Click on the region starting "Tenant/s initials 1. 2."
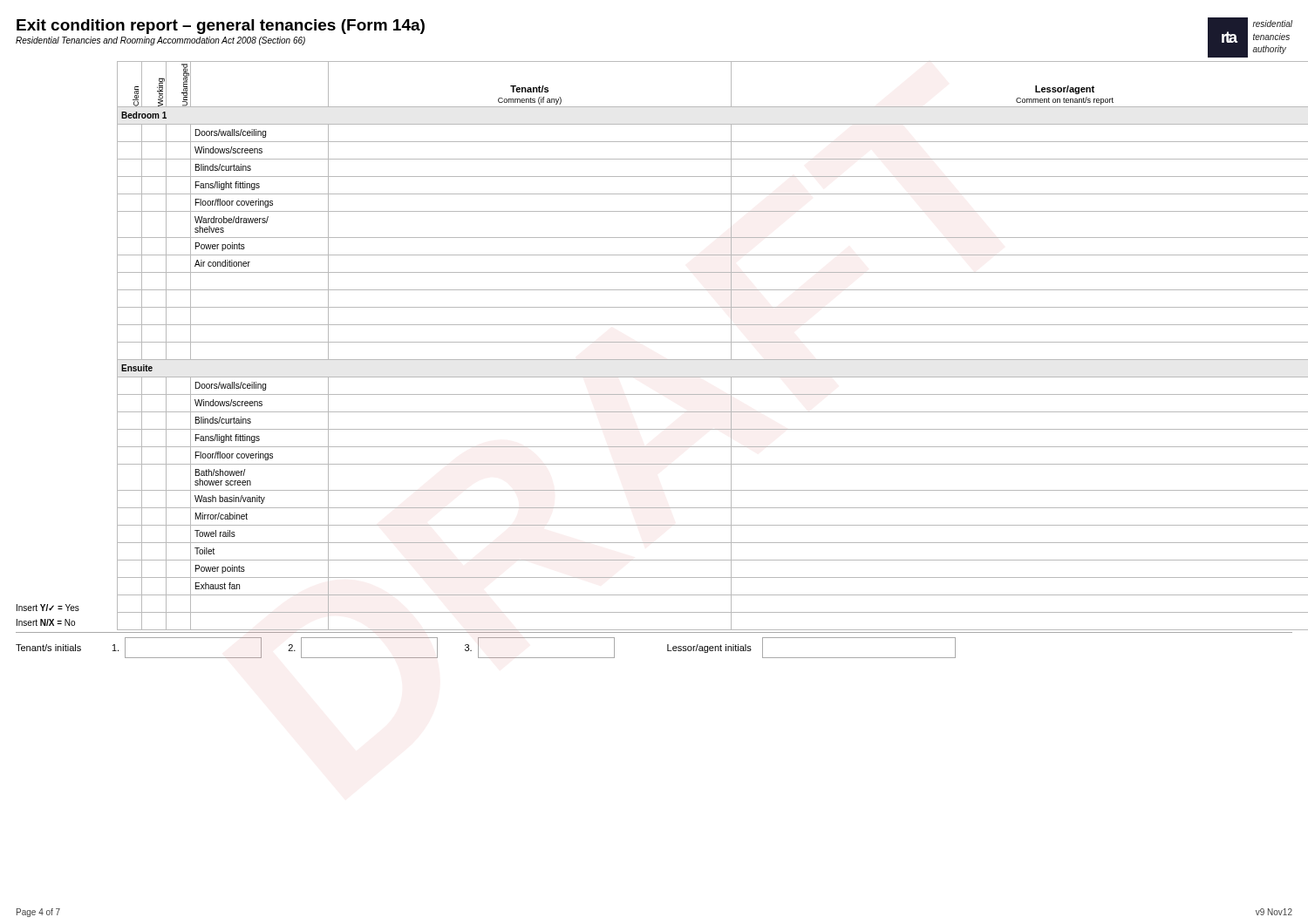 click(x=486, y=648)
